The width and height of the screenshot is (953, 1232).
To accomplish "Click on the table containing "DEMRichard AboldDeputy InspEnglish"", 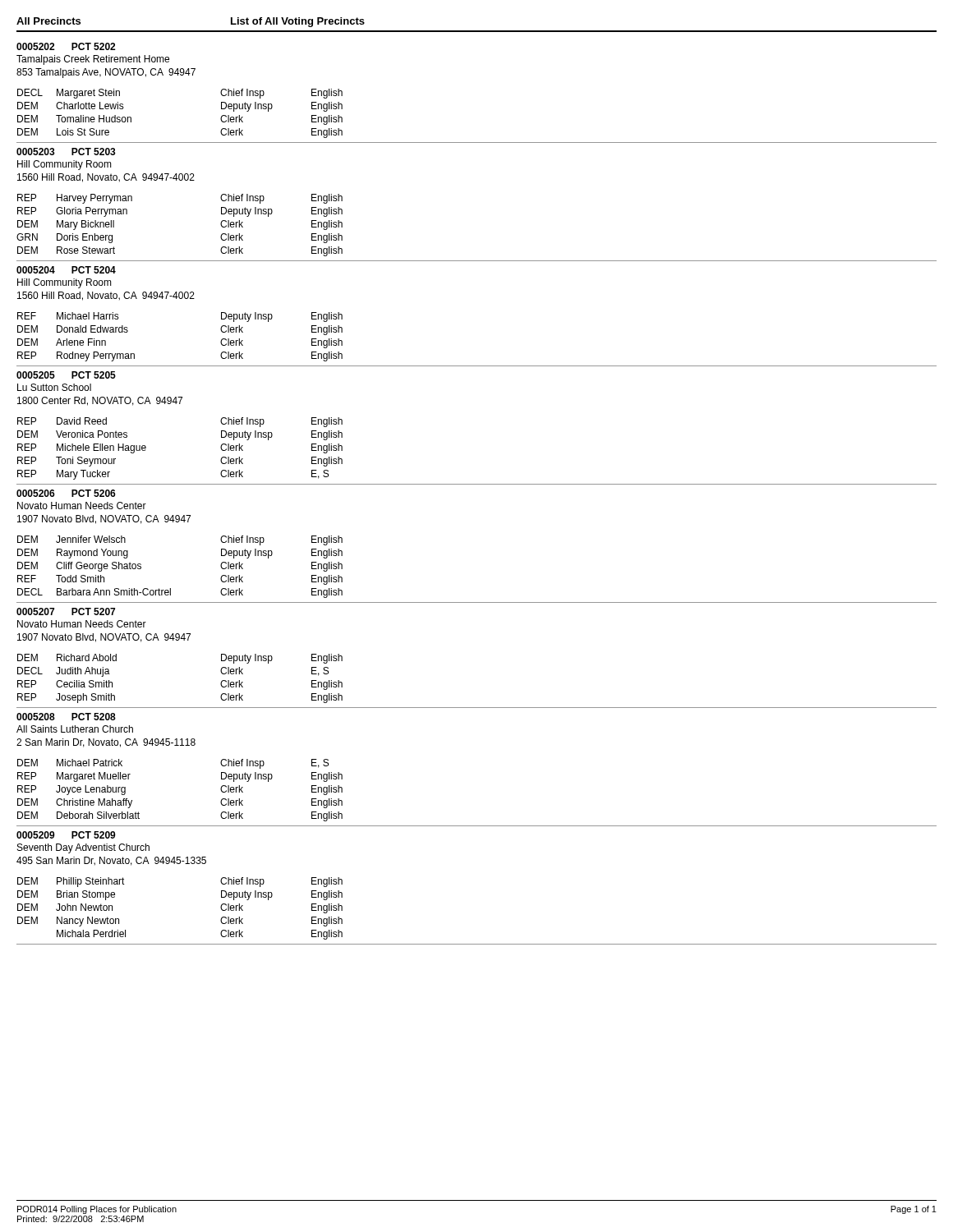I will click(476, 678).
